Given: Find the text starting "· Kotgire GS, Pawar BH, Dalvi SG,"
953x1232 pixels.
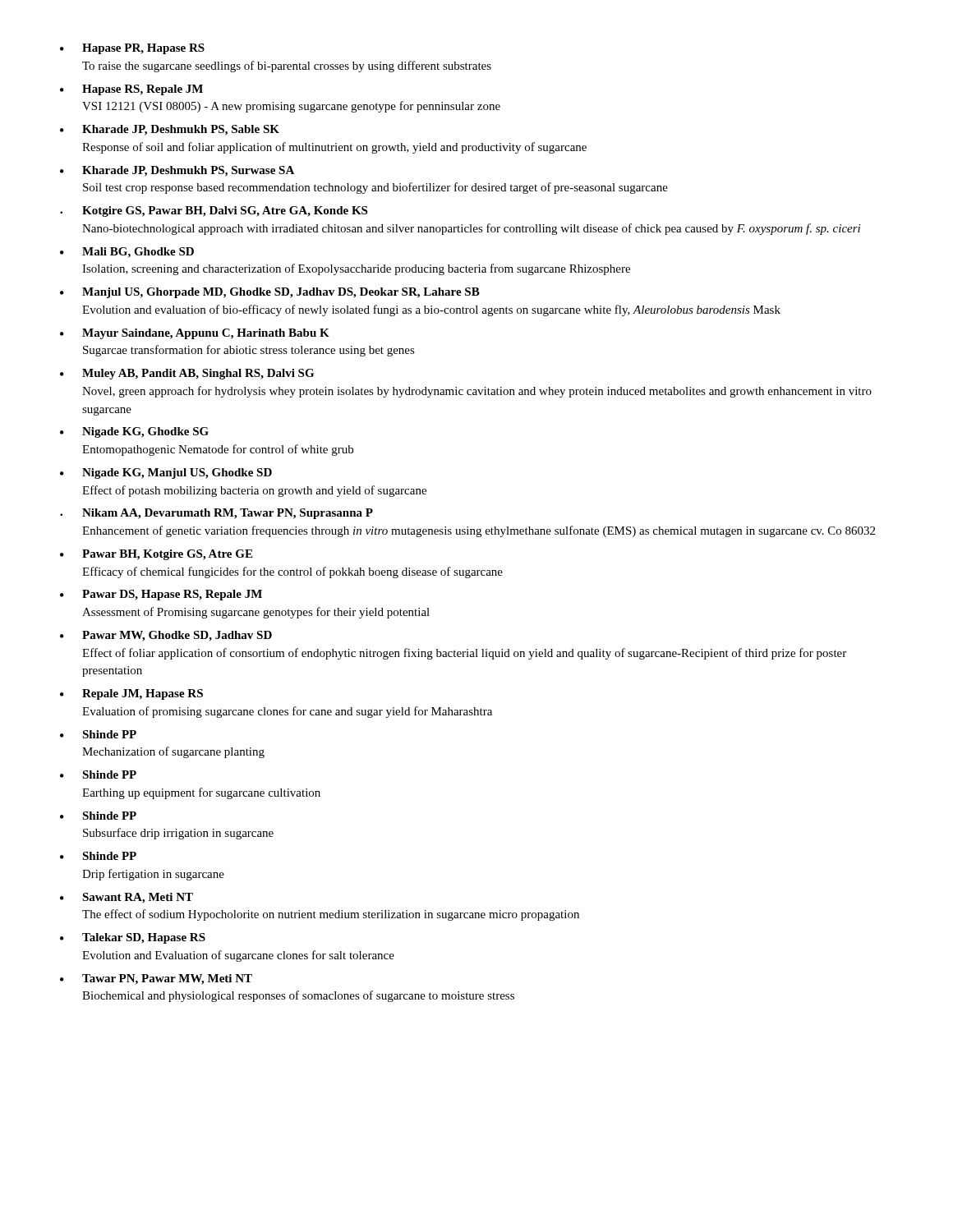Looking at the screenshot, I should [x=476, y=220].
